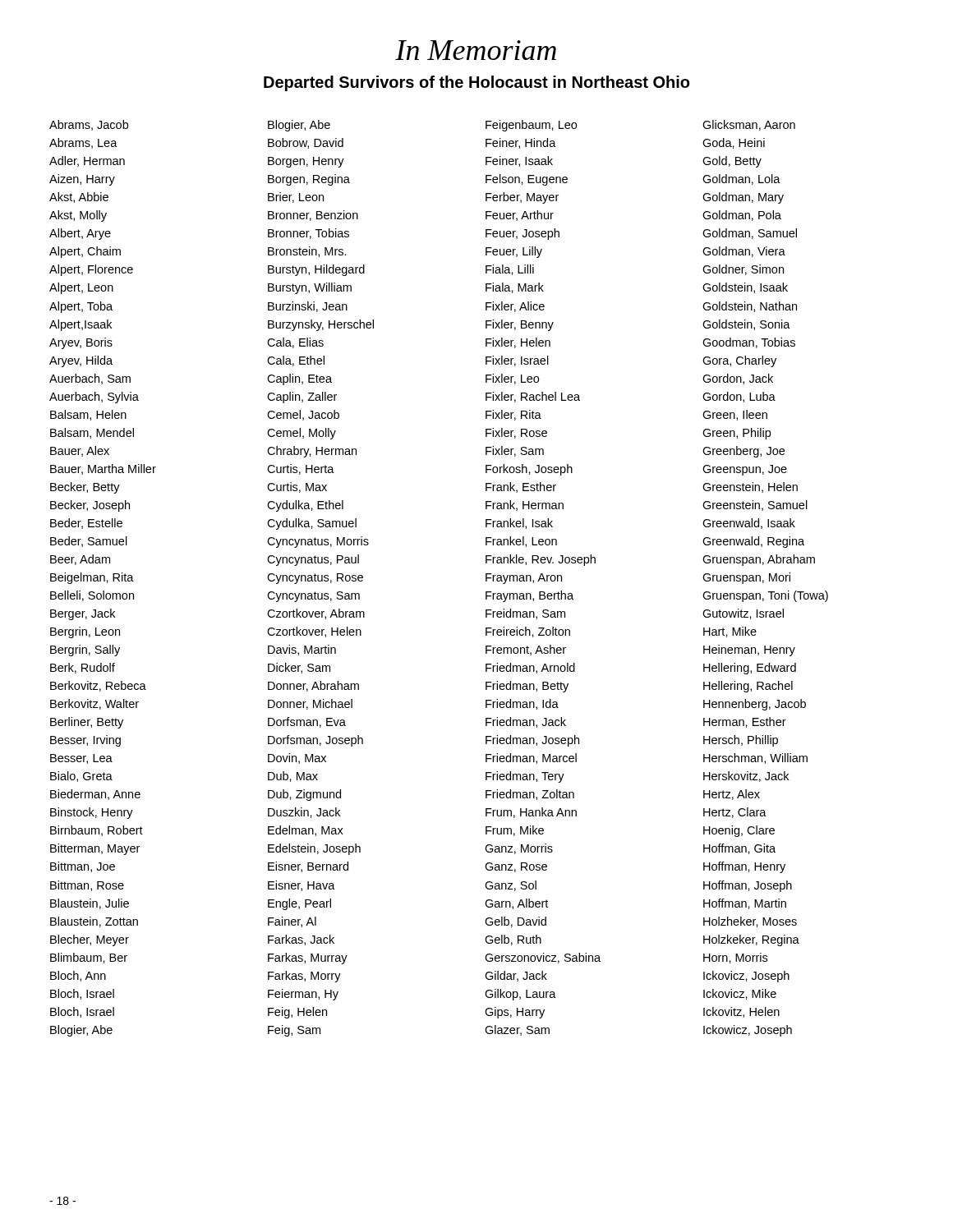Select the region starting "Berkovitz, Walter"
This screenshot has height=1232, width=953.
coord(94,704)
